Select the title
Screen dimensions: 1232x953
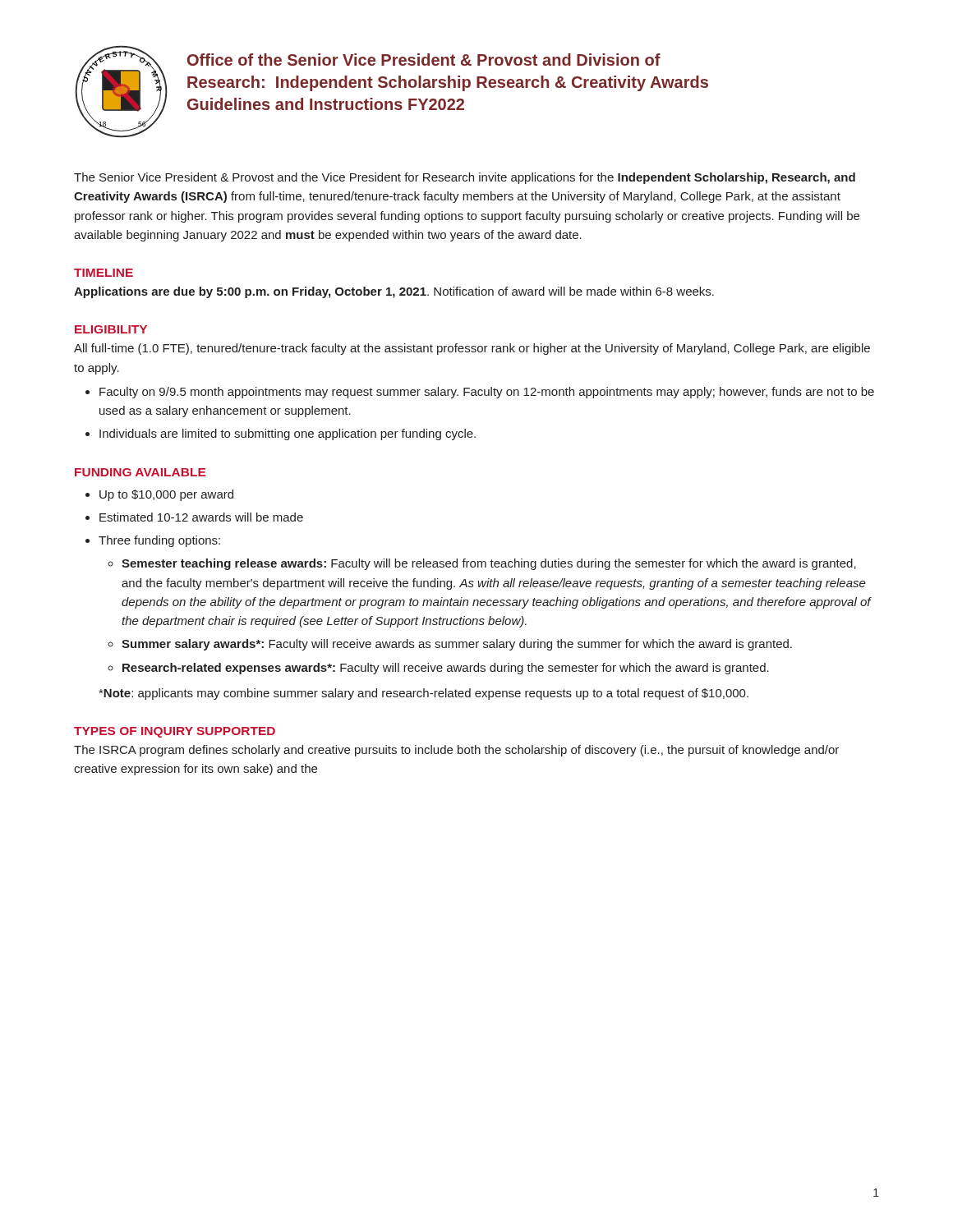[x=533, y=83]
